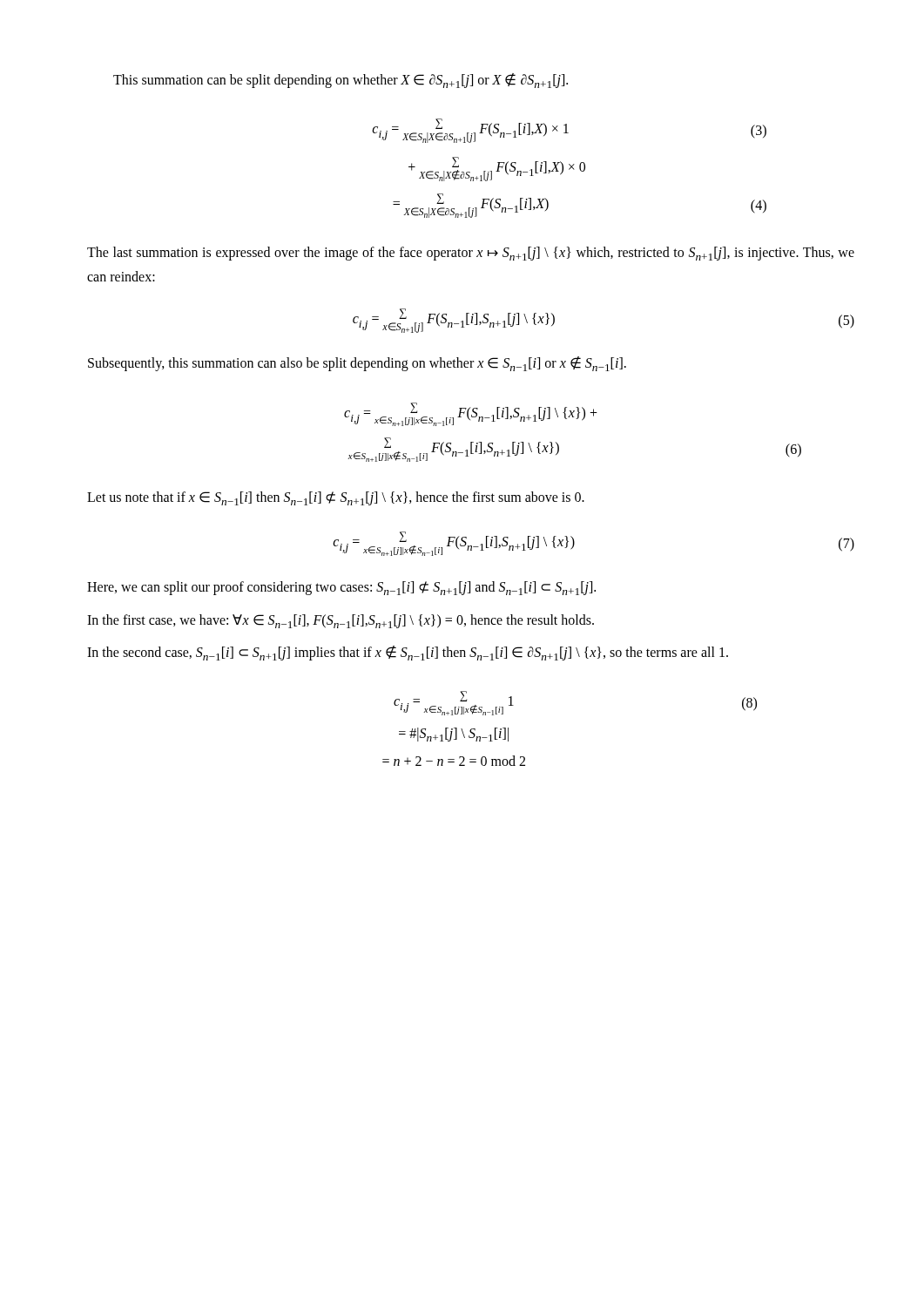Find the block starting "Here, we can split our proof considering"
Screen dimensions: 1307x924
click(342, 588)
